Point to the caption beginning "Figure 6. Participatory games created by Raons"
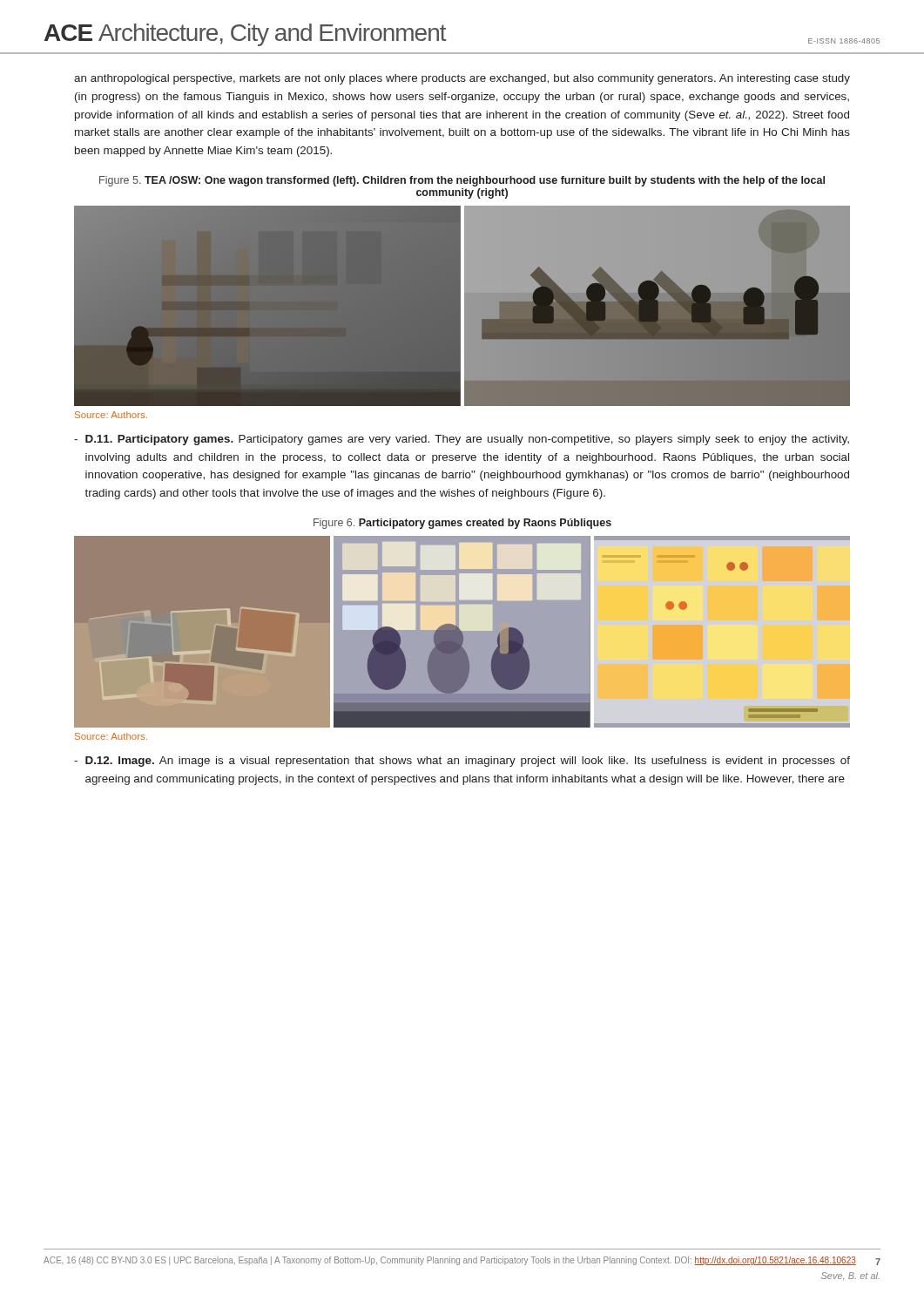 pos(462,523)
